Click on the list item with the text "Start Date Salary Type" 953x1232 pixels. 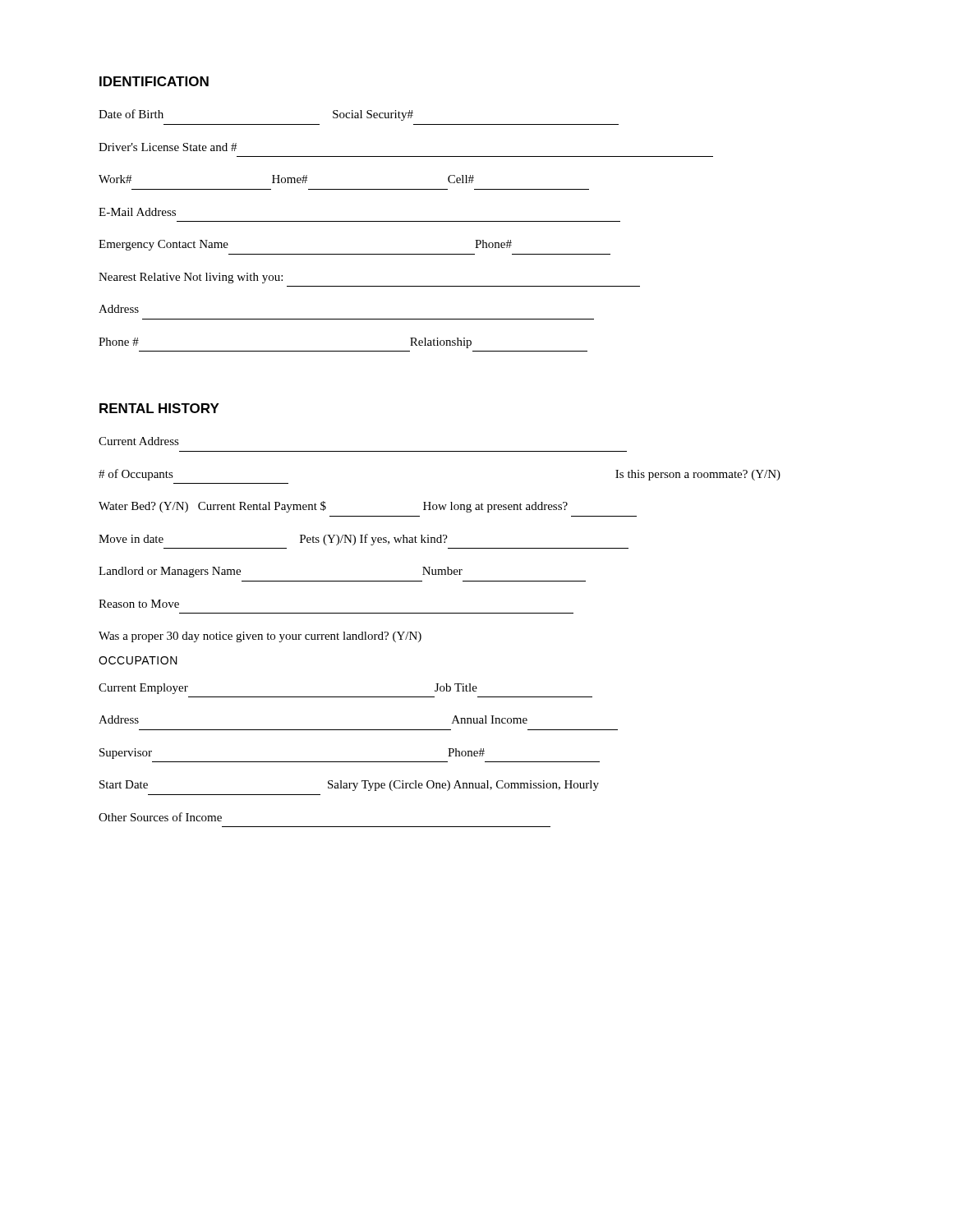349,785
